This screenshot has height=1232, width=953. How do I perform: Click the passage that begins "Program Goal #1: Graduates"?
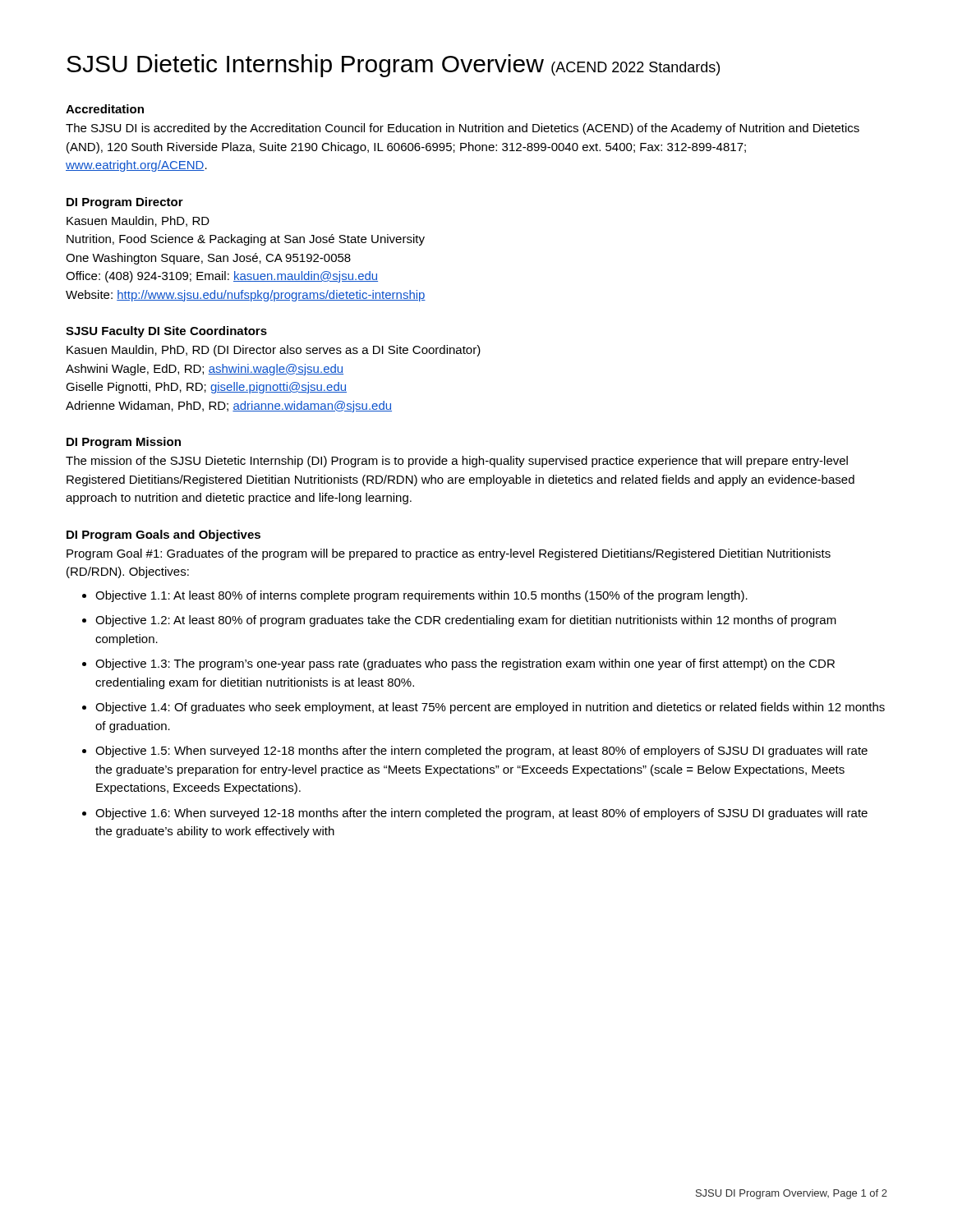click(x=448, y=562)
